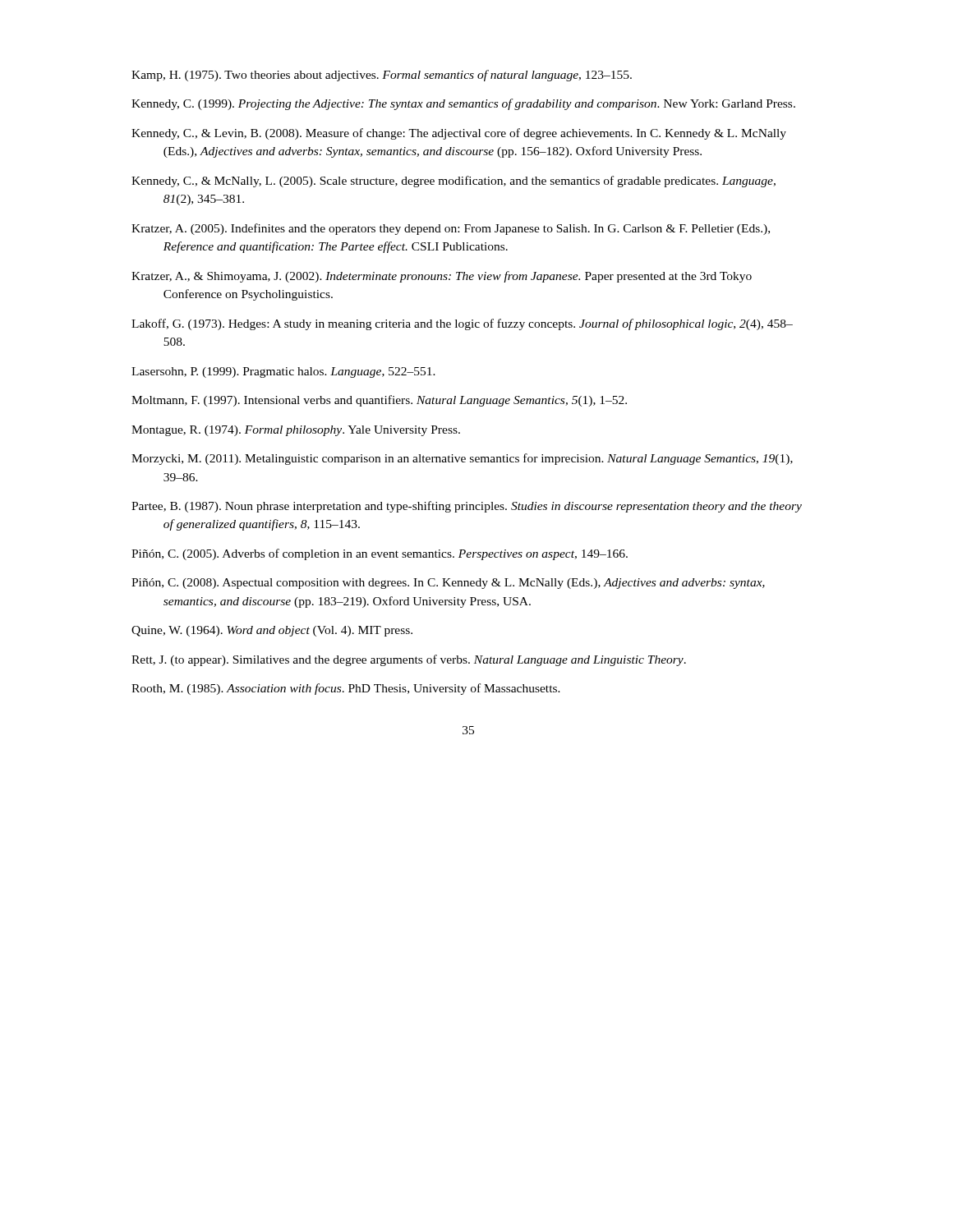Click the passage that begins "Partee, B. (1987). Noun"
953x1232 pixels.
click(x=467, y=515)
